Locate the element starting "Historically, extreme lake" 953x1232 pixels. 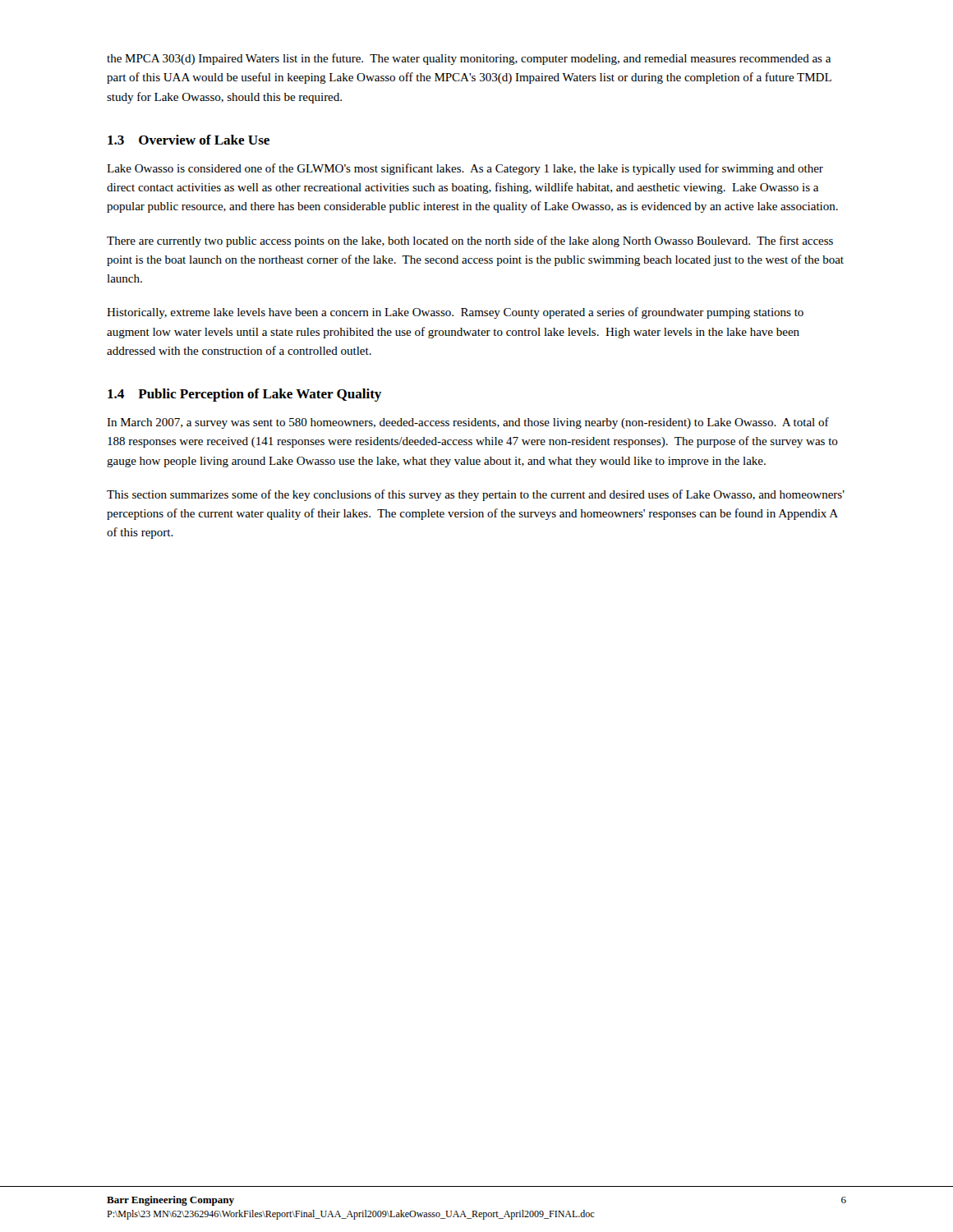coord(455,331)
